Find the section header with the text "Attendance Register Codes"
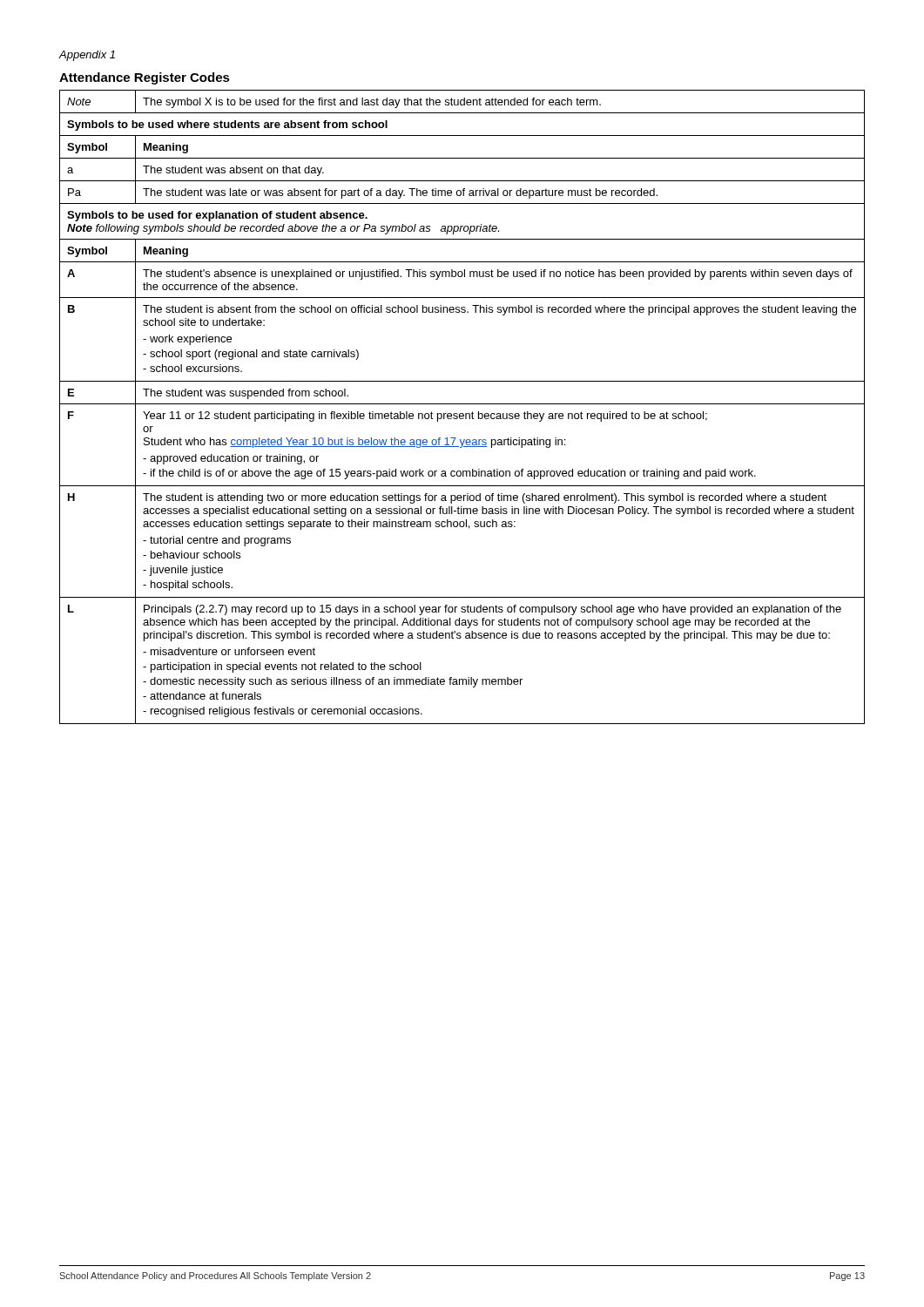The image size is (924, 1307). (145, 77)
